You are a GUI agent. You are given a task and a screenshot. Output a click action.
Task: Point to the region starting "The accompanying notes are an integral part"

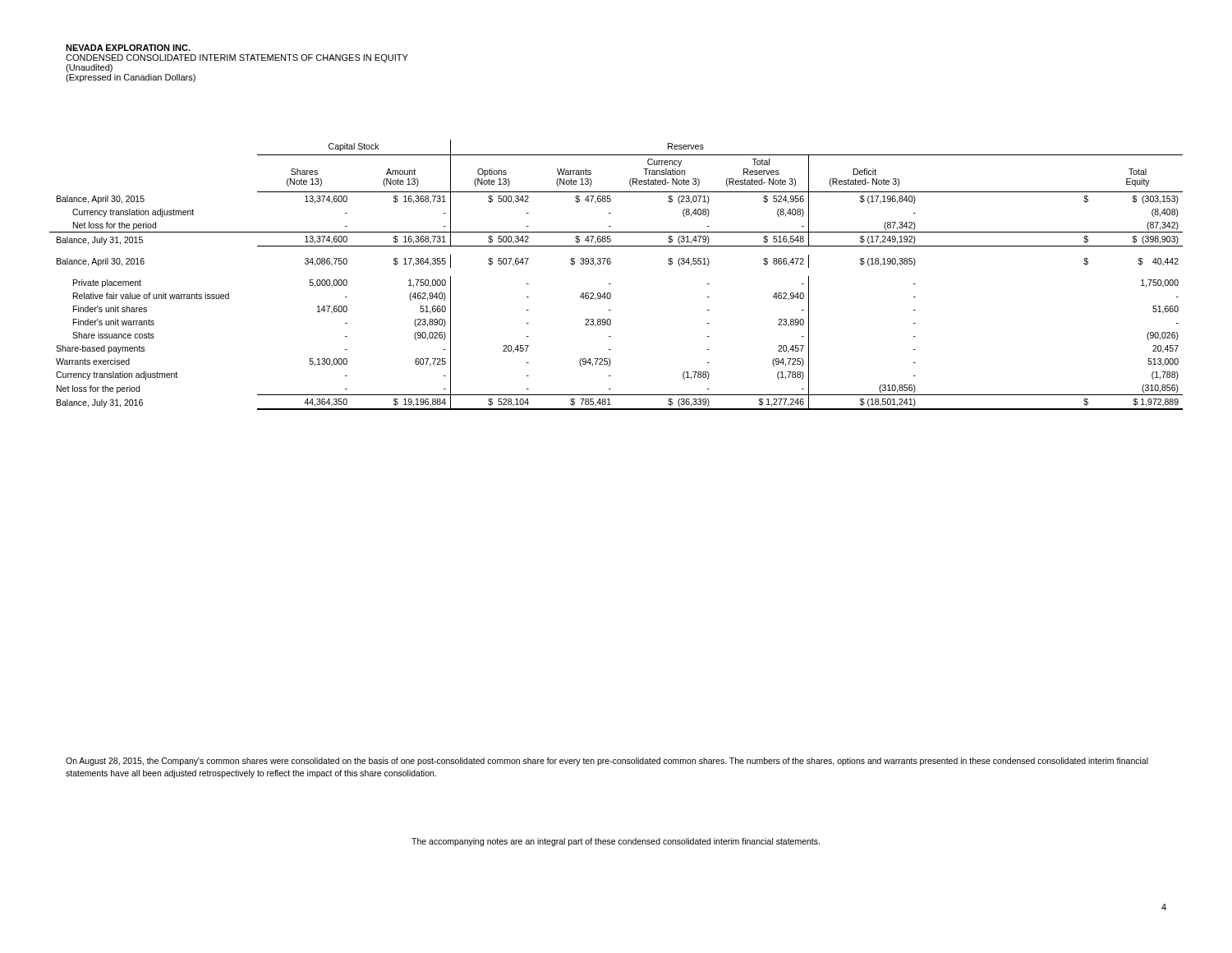616,841
